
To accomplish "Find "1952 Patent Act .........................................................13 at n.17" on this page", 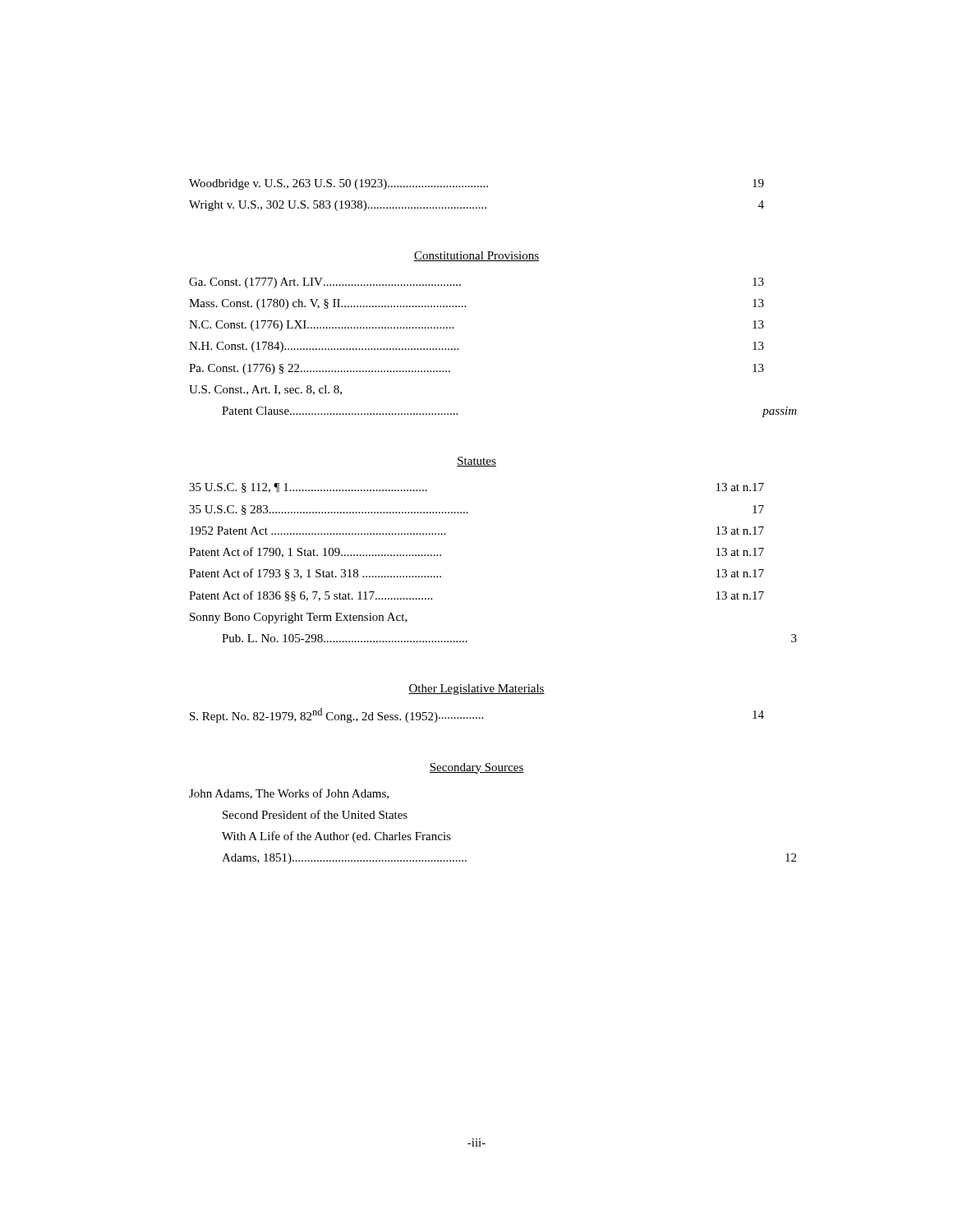I will (227, 530).
